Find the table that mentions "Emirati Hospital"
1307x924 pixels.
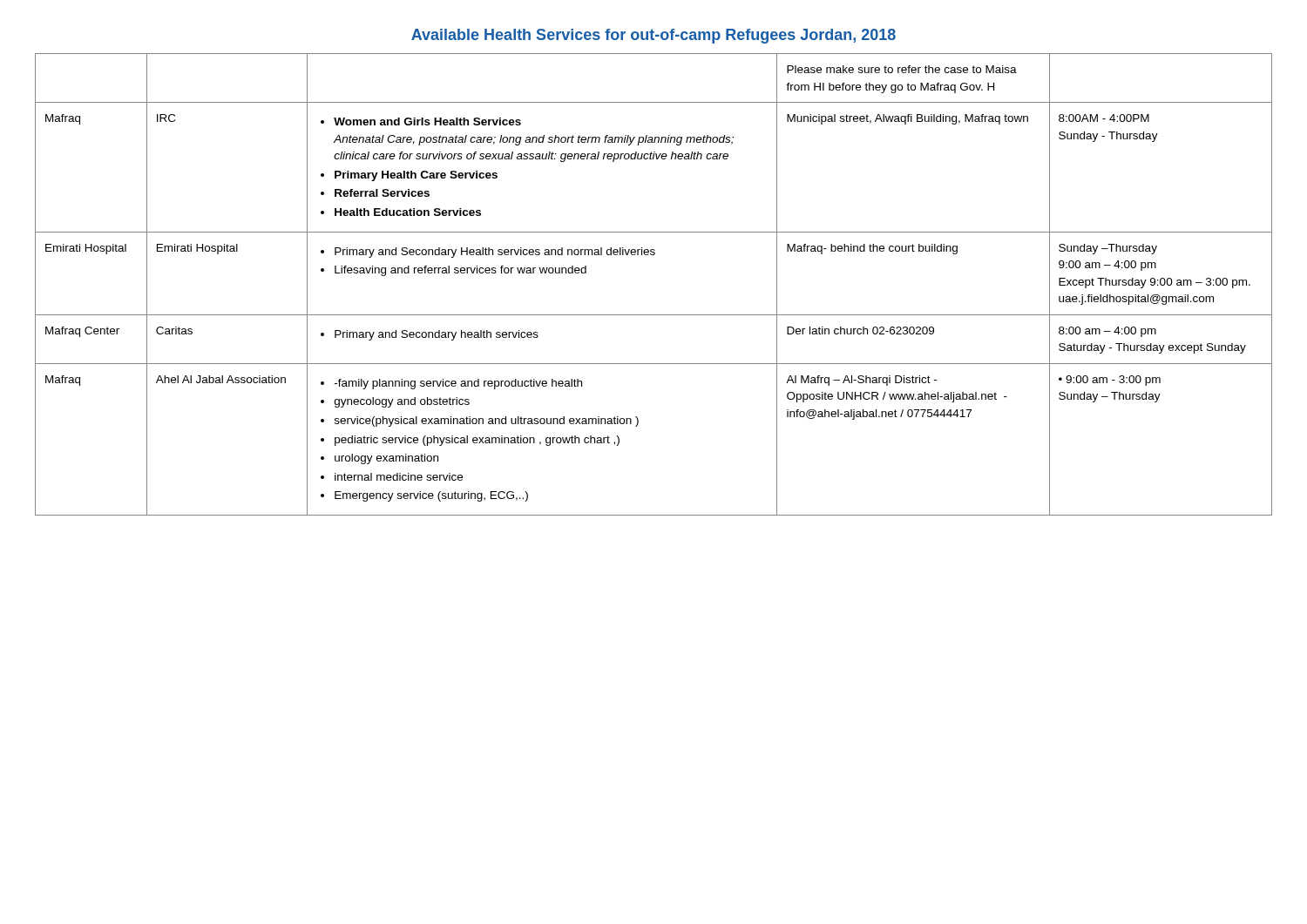(x=654, y=284)
